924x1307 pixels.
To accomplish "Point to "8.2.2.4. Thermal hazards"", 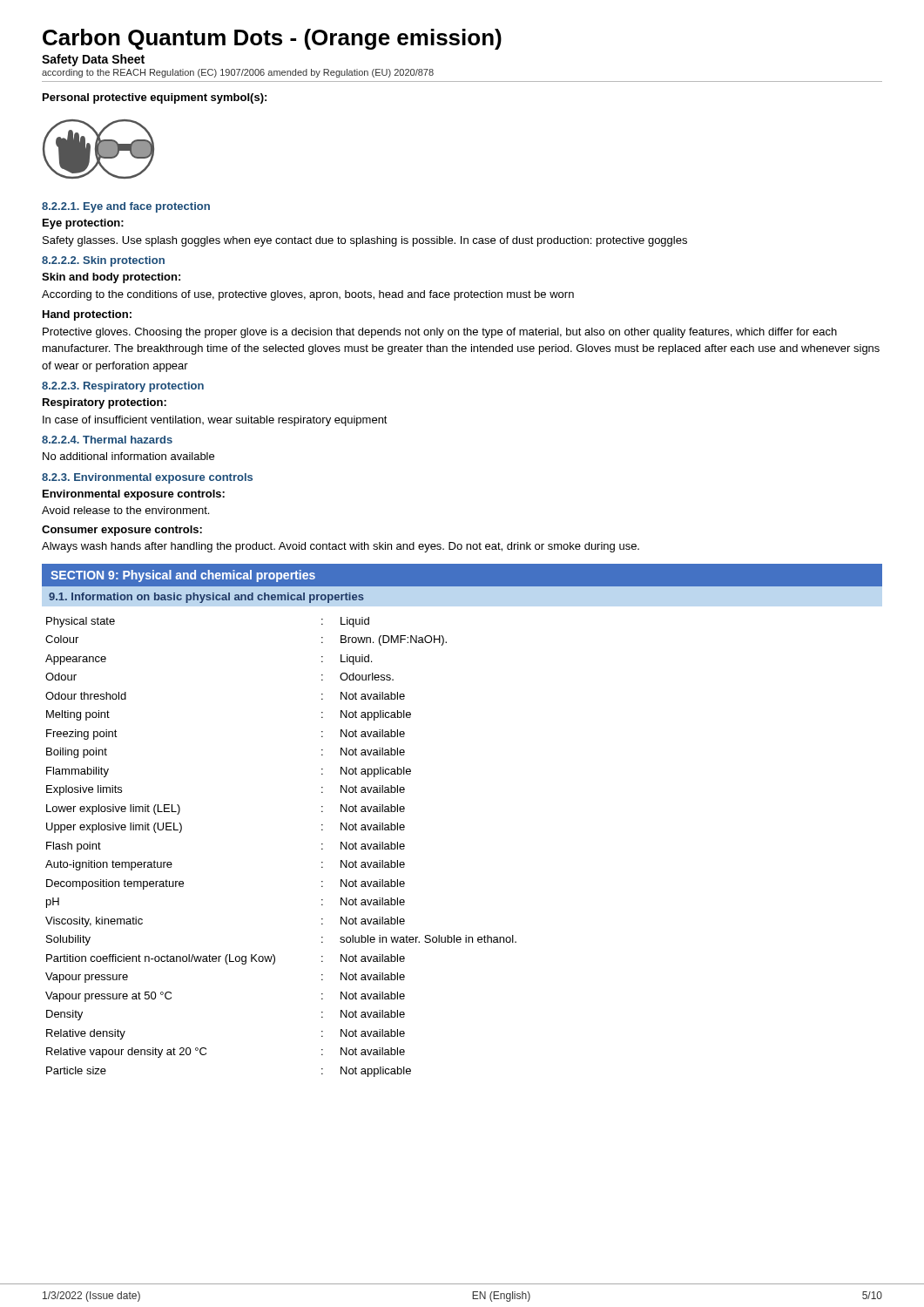I will (107, 440).
